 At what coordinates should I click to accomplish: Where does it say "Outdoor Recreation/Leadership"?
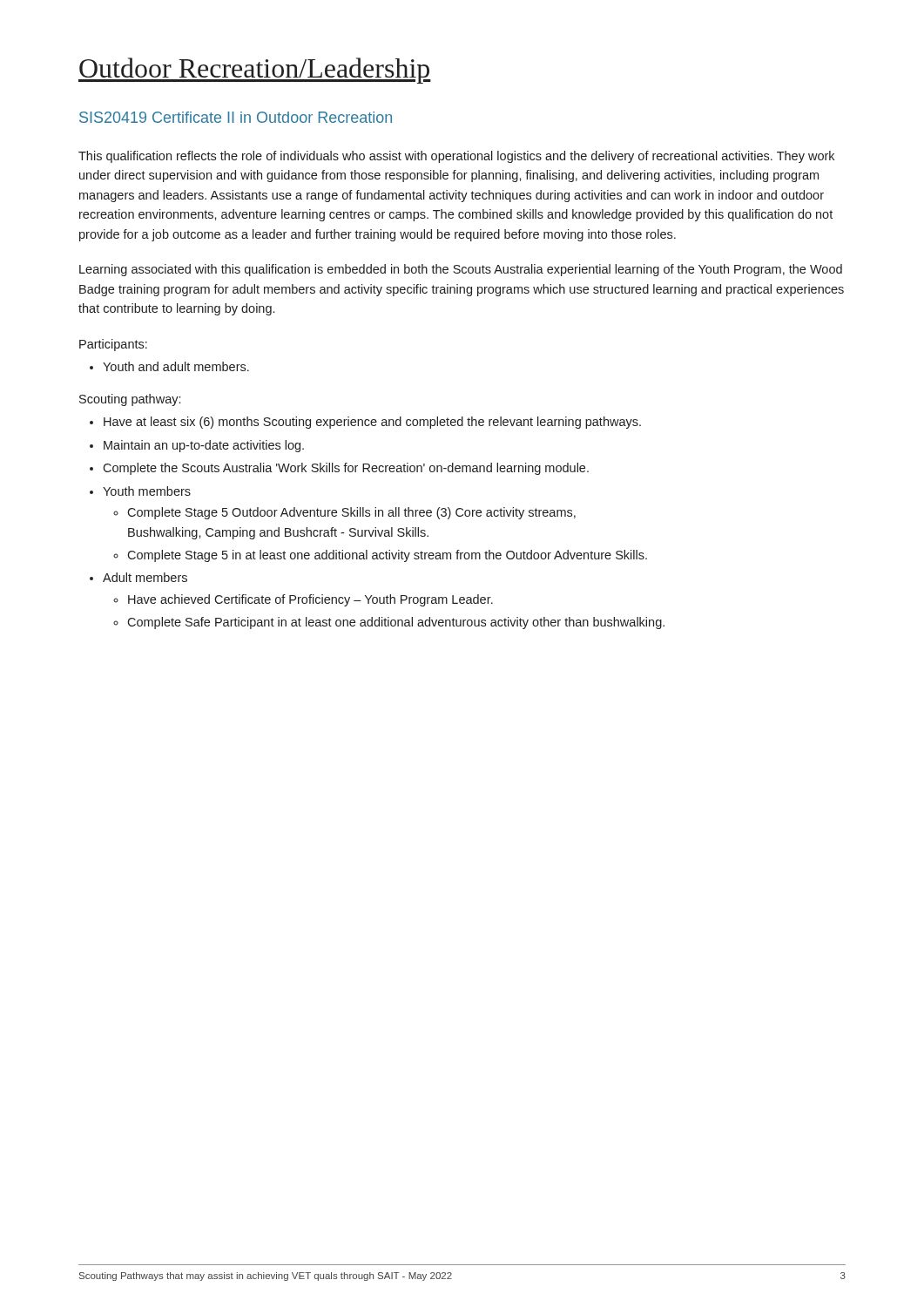[255, 71]
